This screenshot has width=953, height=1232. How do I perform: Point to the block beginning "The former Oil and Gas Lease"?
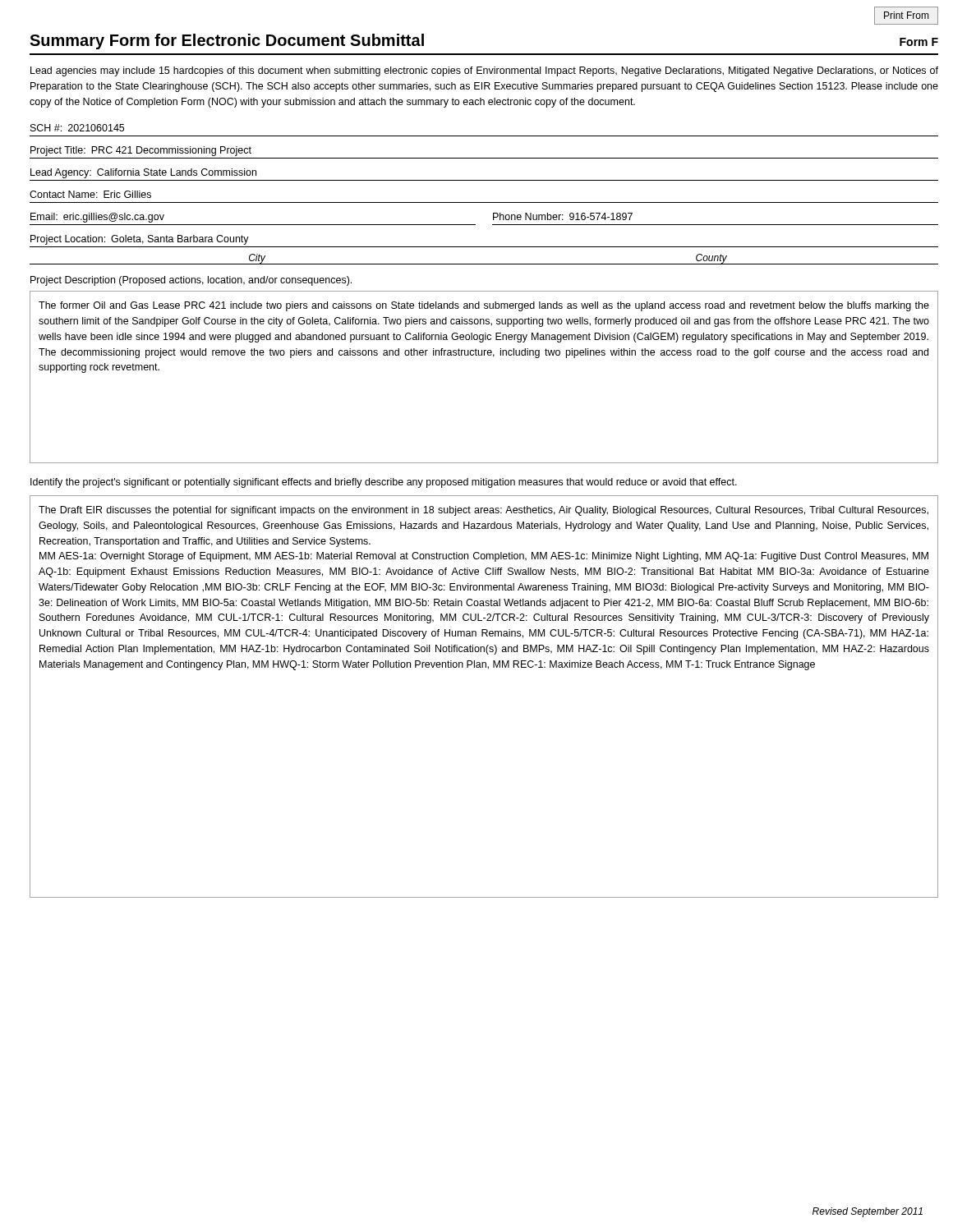click(484, 337)
